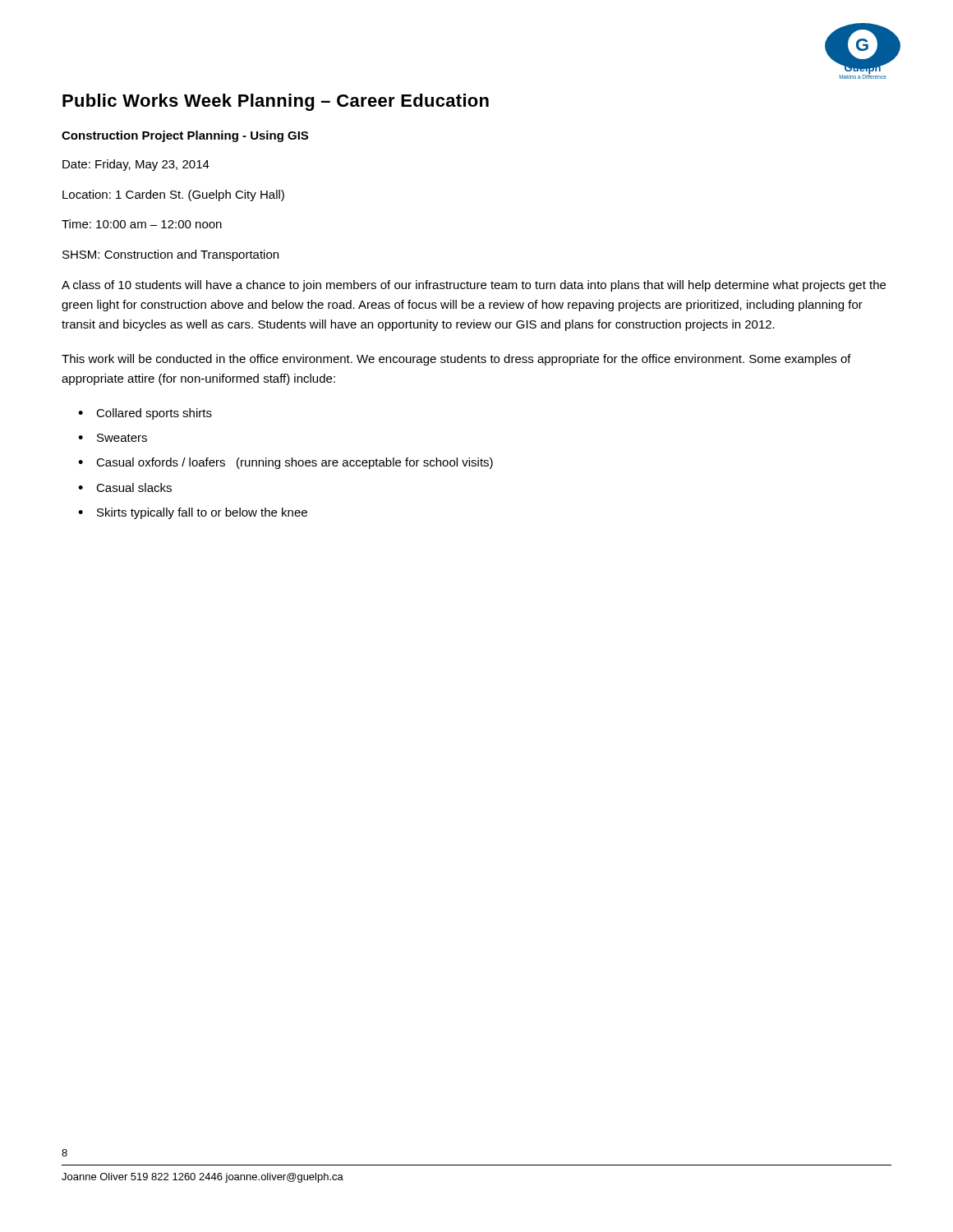The image size is (953, 1232).
Task: Point to "• Sweaters"
Action: (113, 438)
